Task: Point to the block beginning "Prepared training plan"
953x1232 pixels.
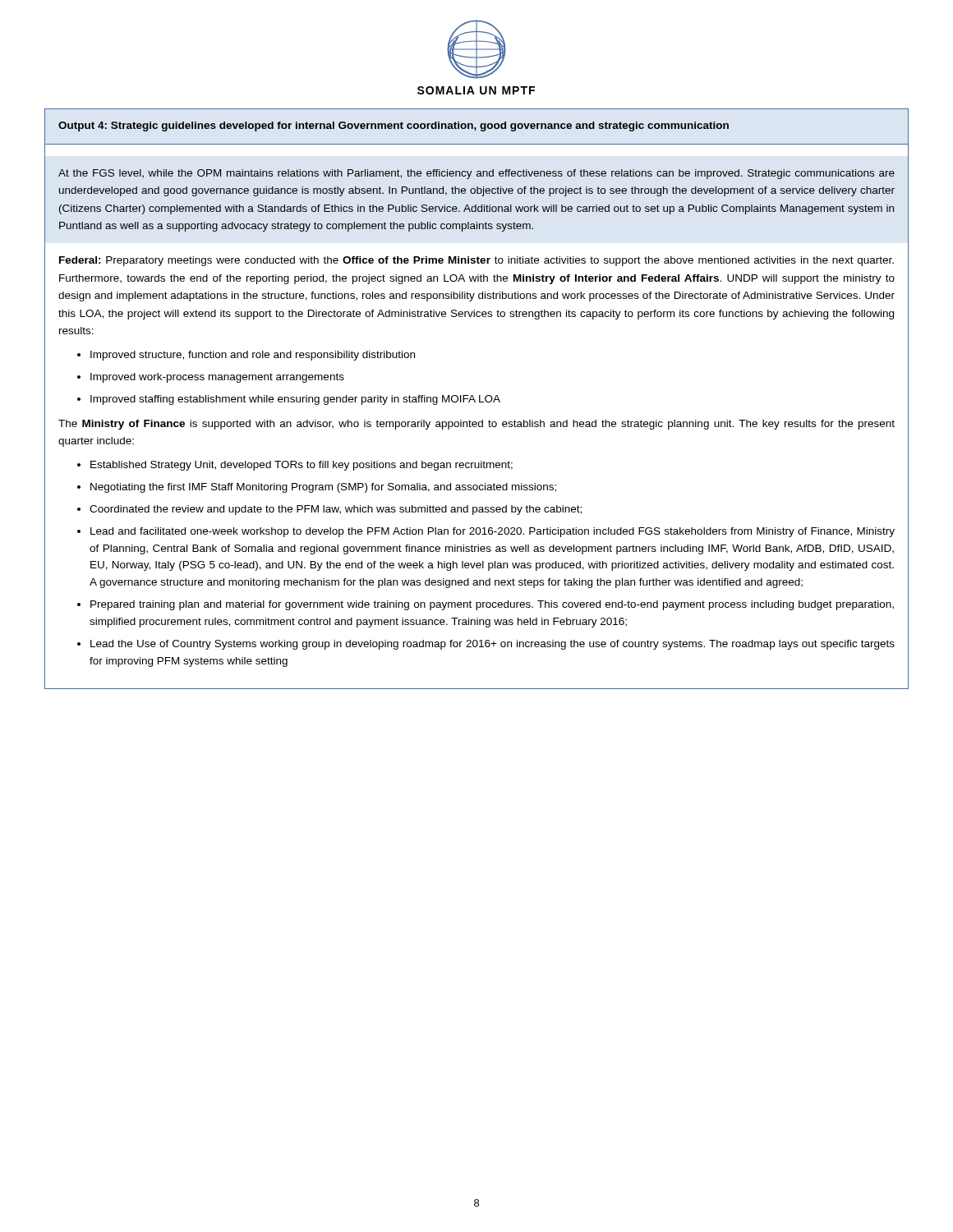Action: (492, 613)
